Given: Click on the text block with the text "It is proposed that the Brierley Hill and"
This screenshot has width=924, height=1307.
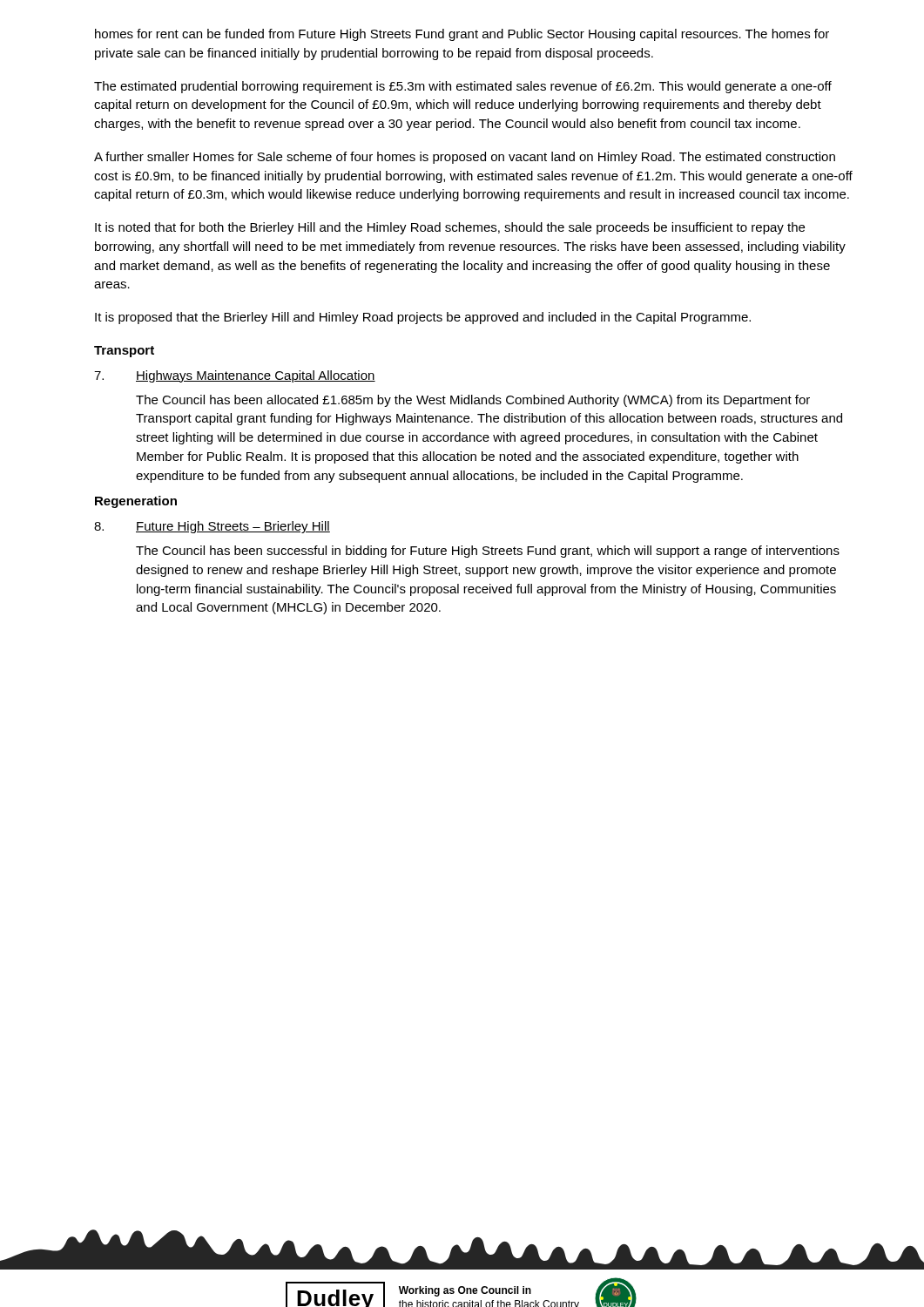Looking at the screenshot, I should (423, 317).
